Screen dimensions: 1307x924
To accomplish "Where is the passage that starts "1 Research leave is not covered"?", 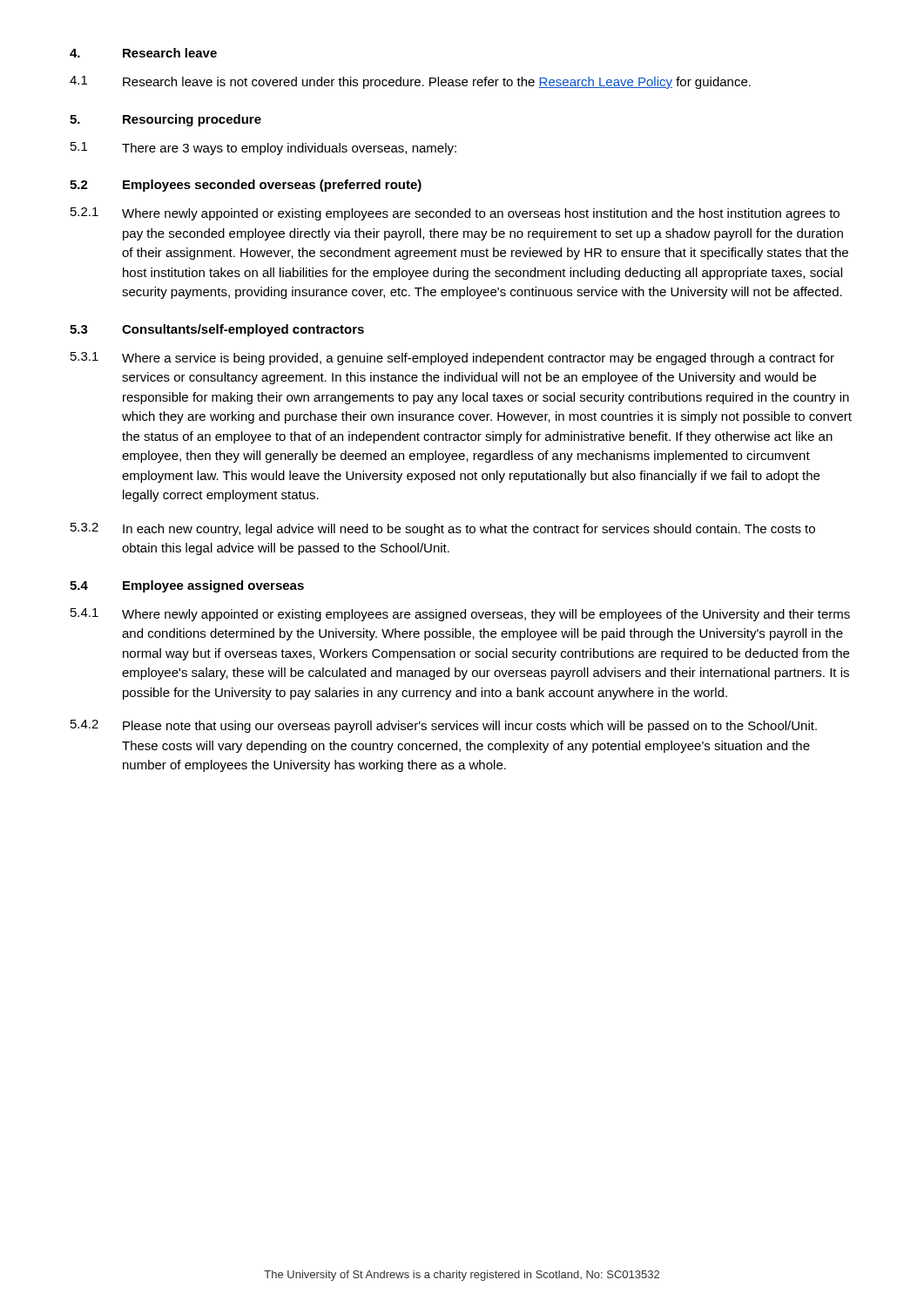I will (x=462, y=82).
